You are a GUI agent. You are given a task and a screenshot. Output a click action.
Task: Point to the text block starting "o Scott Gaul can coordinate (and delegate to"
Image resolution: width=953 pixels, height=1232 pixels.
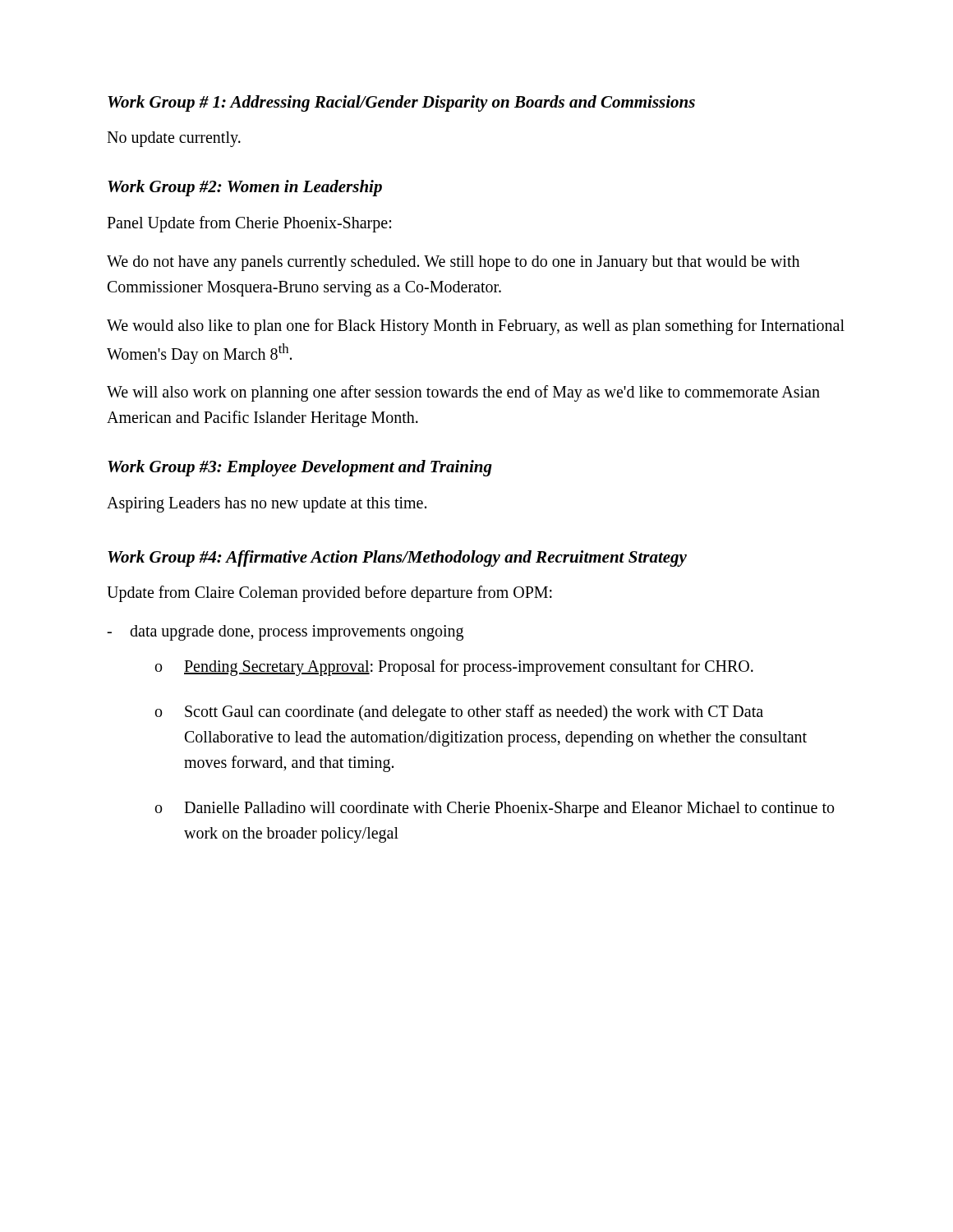click(500, 737)
